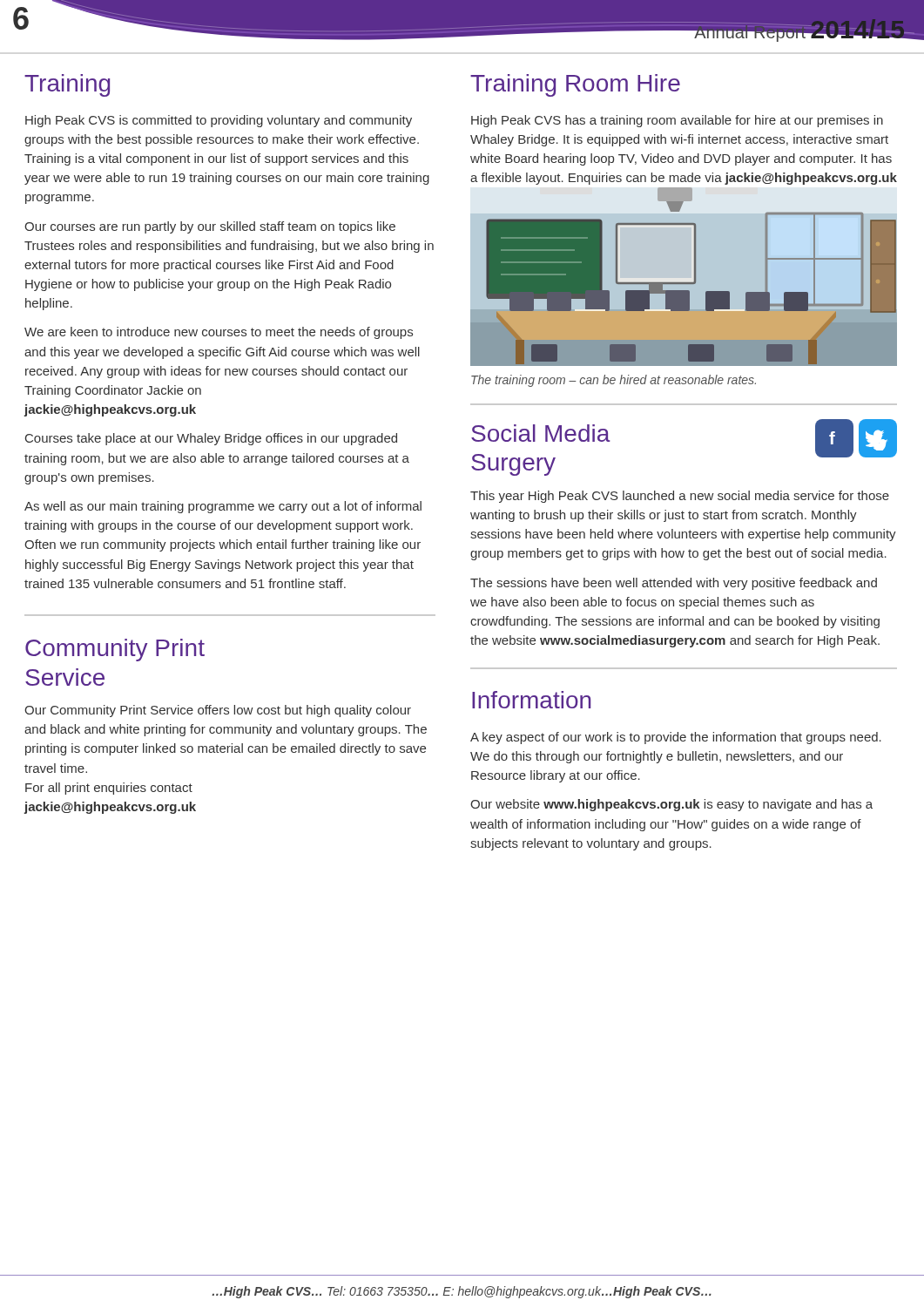Select the photo
The image size is (924, 1307).
(684, 277)
